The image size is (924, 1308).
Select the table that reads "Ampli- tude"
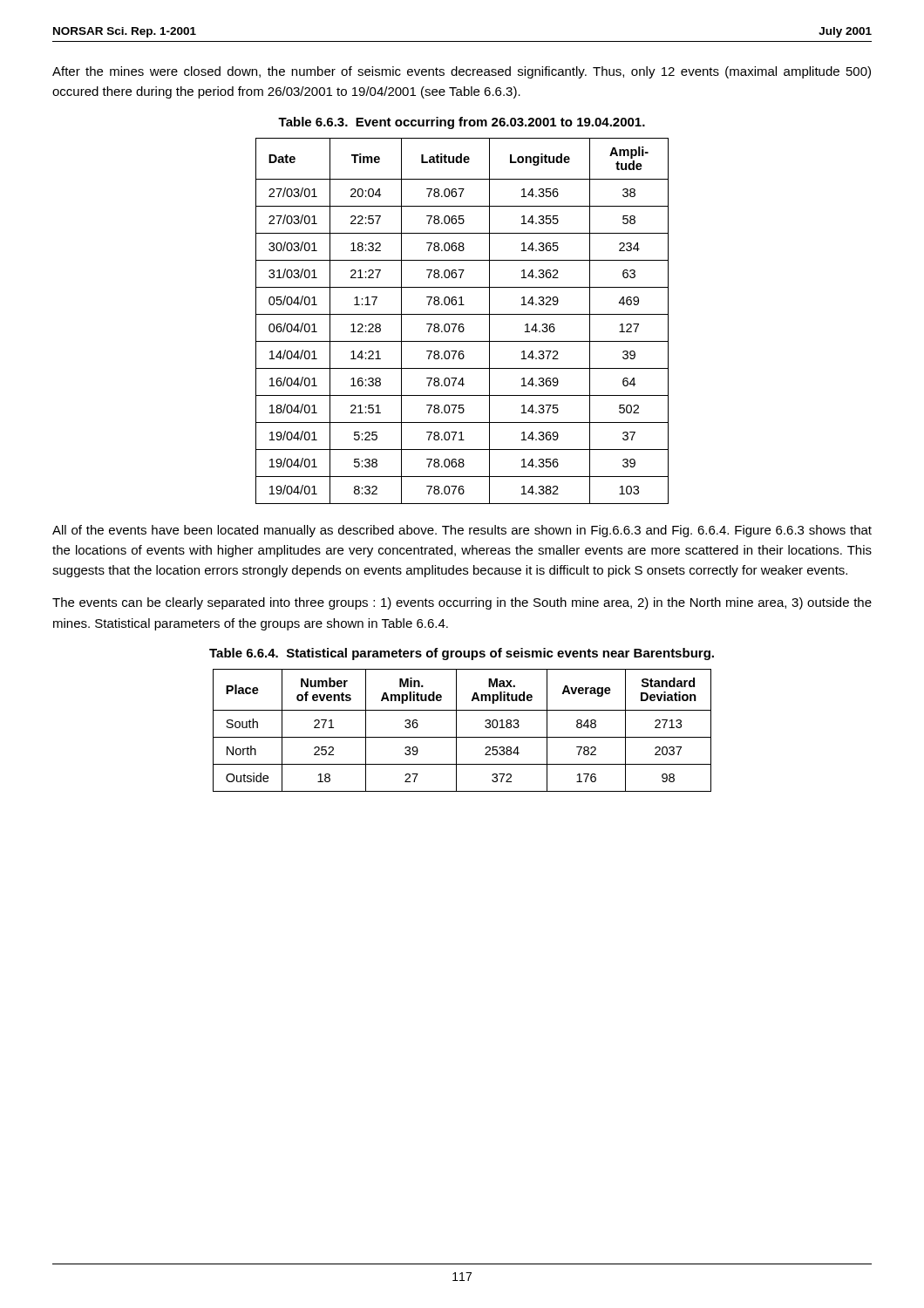pyautogui.click(x=462, y=320)
